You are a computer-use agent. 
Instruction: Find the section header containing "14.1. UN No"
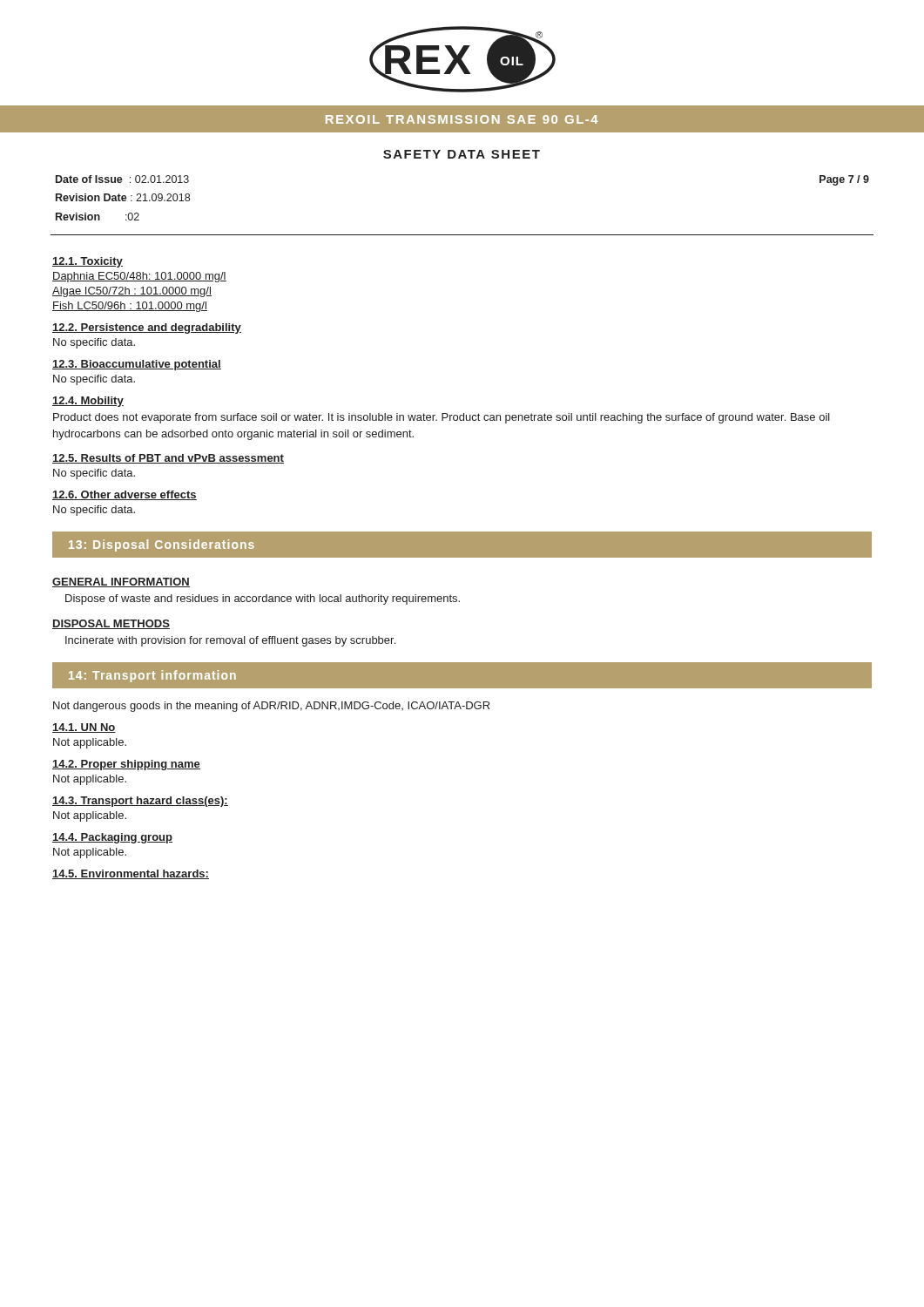tap(84, 727)
